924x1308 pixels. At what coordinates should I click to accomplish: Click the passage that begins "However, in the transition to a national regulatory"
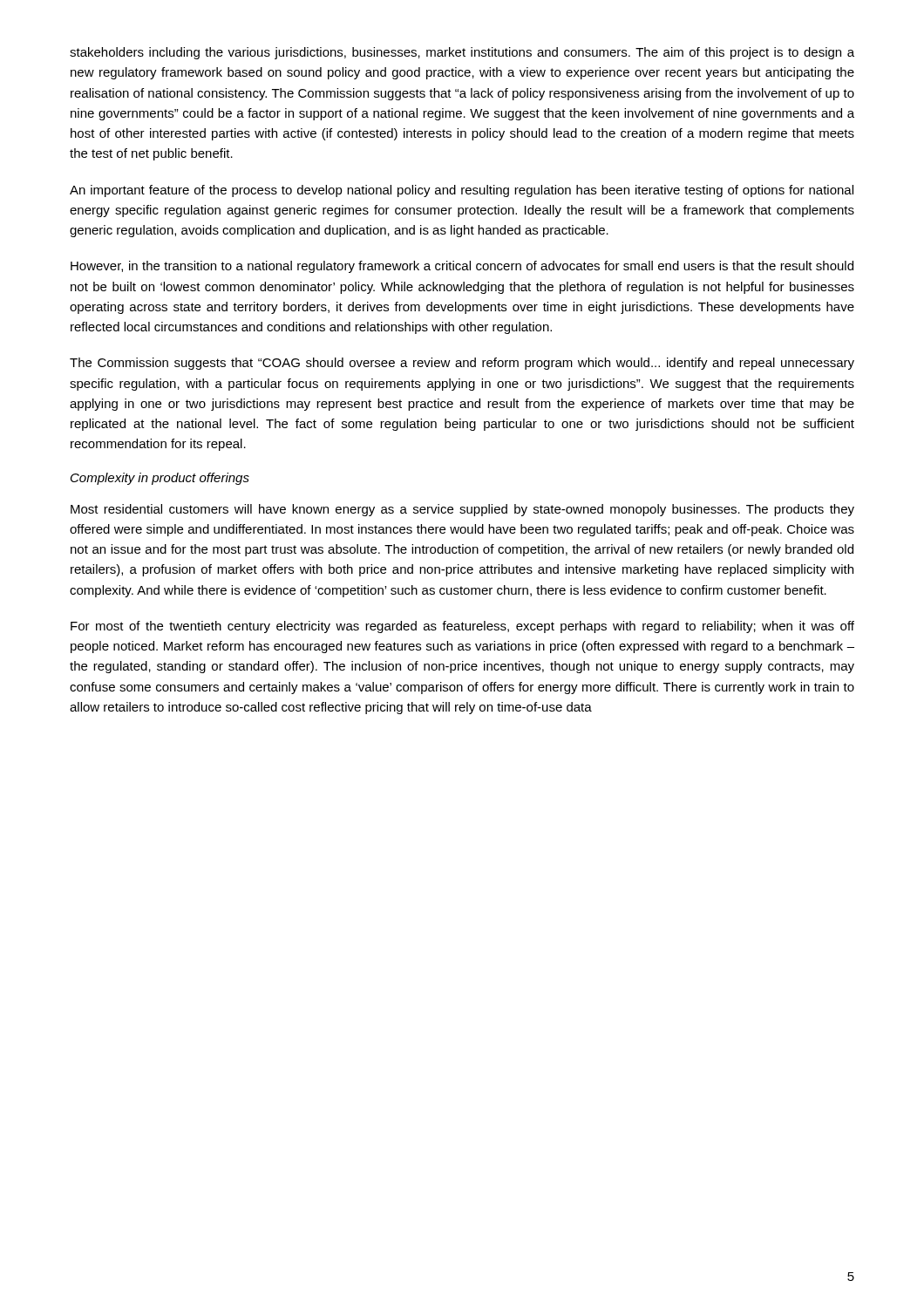[462, 296]
